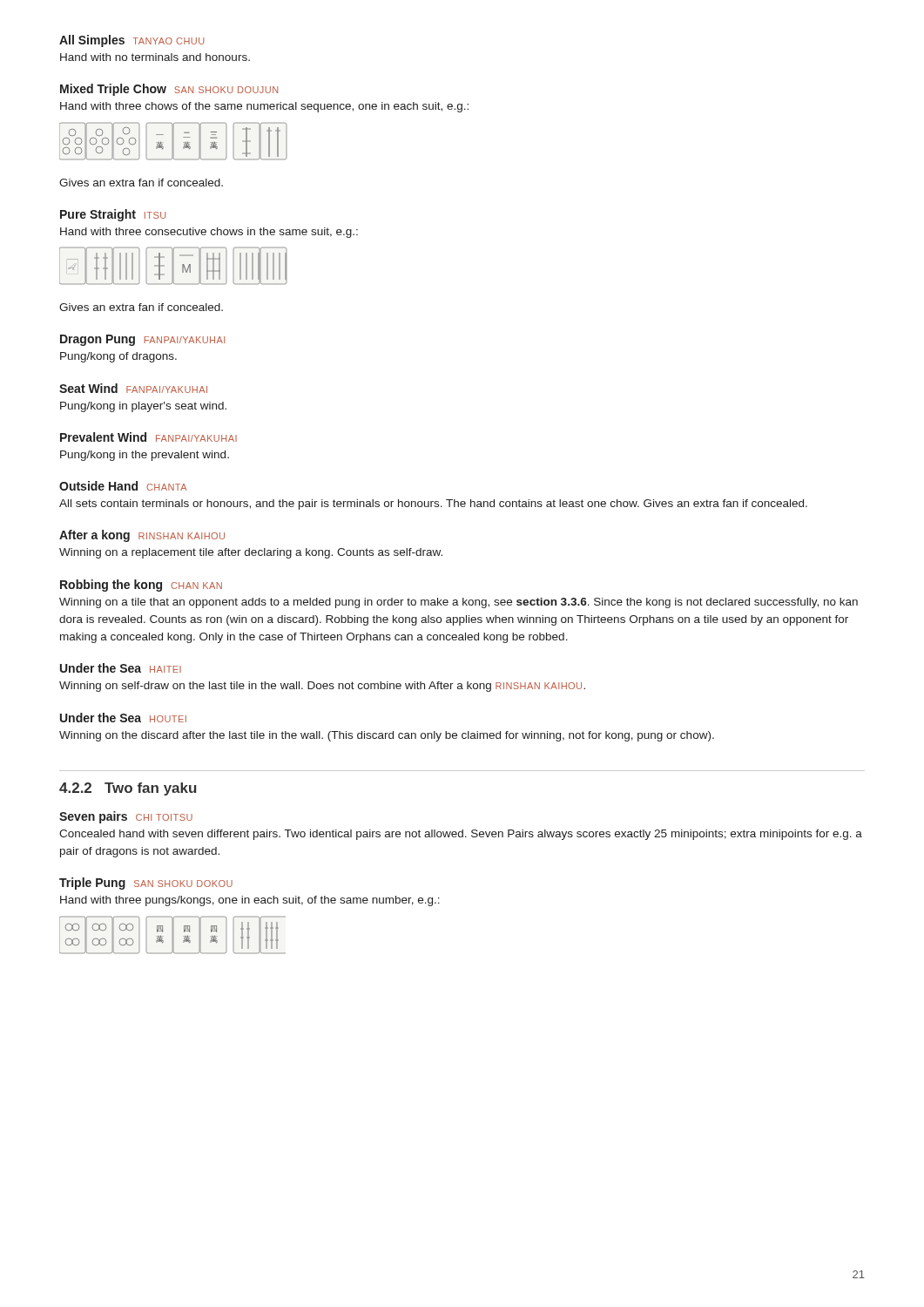Locate the region starting "Winning on self-draw on the"

tap(323, 686)
